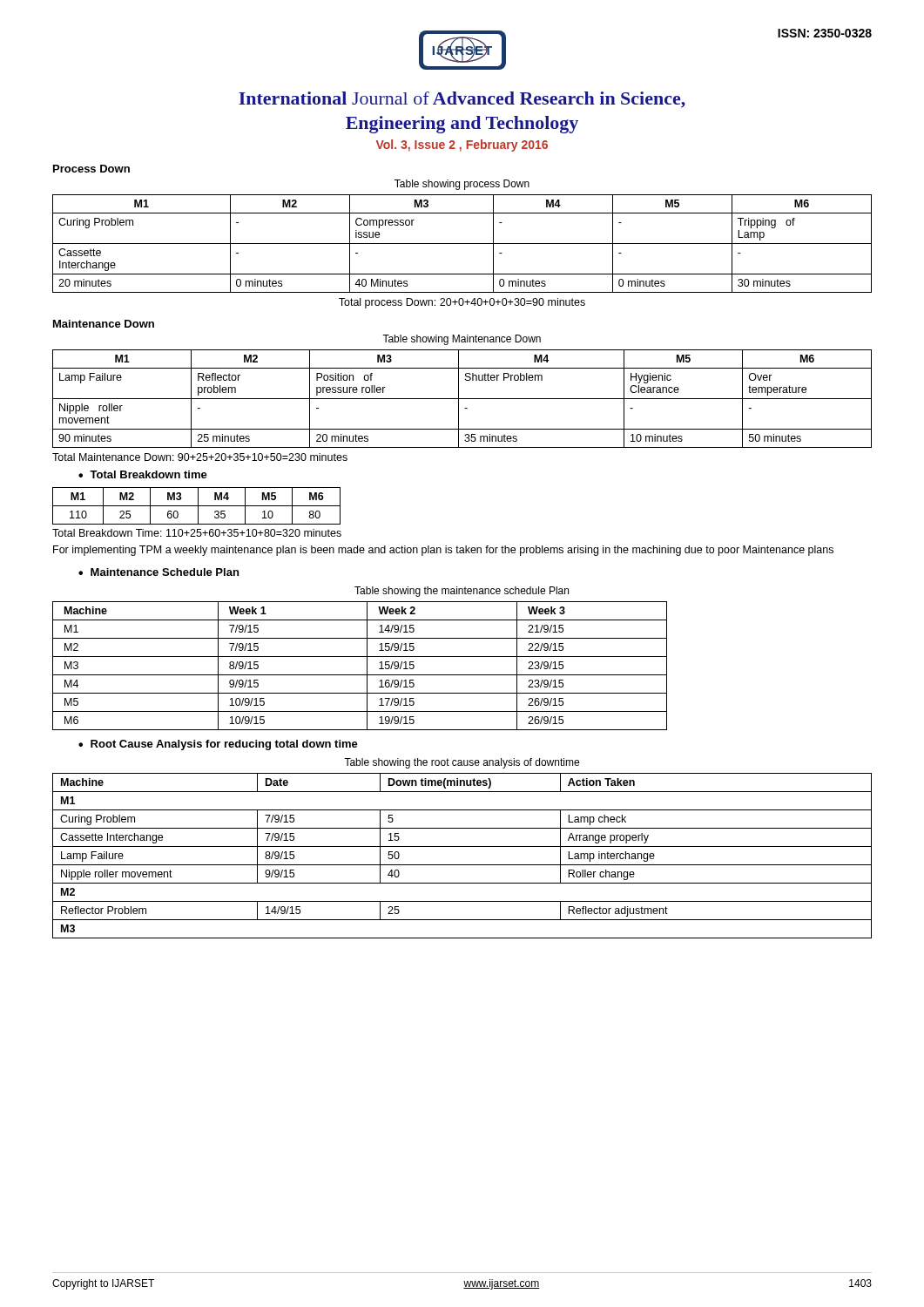Click where it says "Maintenance Down"
924x1307 pixels.
[104, 324]
